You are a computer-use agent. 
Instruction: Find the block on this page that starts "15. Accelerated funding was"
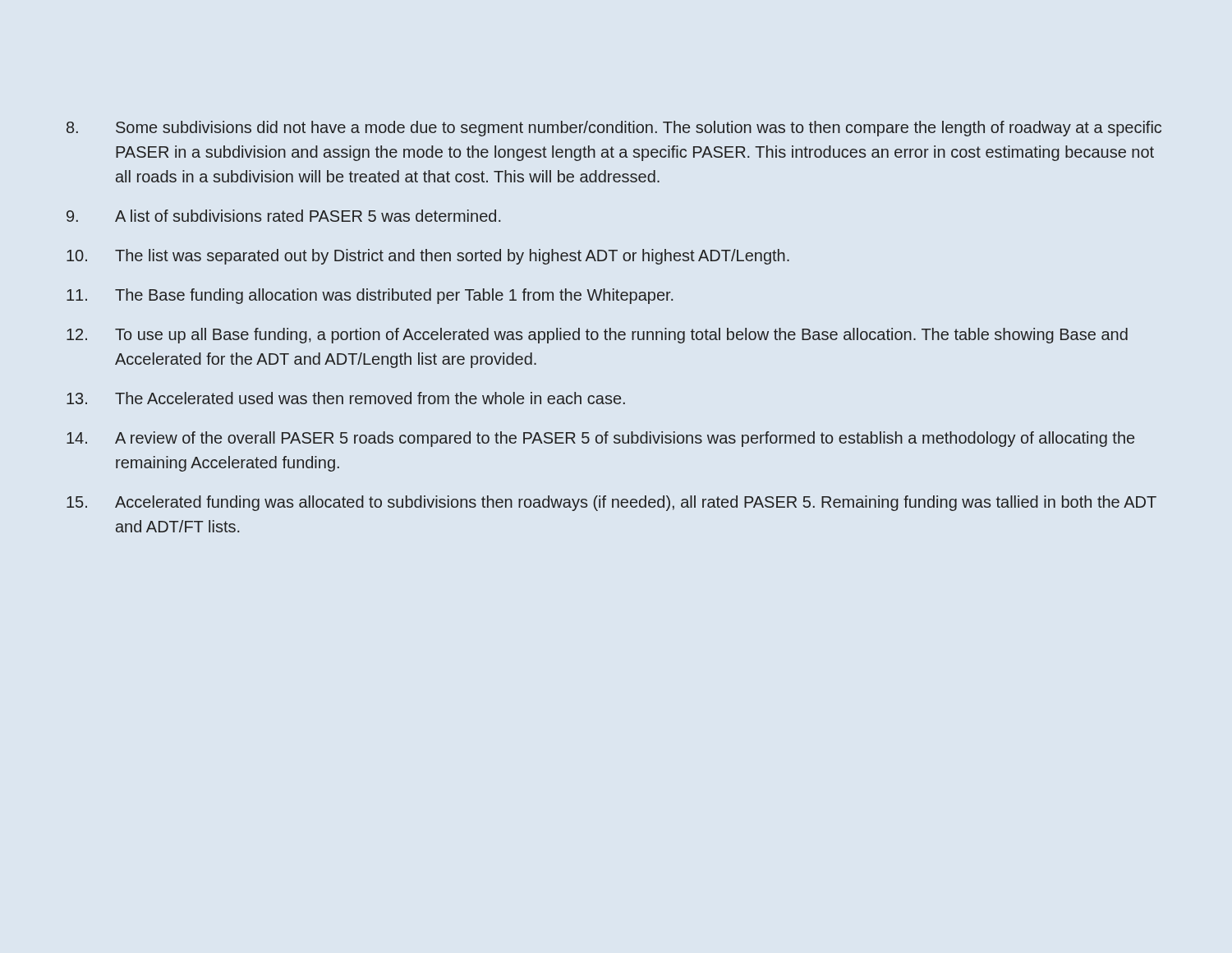click(616, 514)
